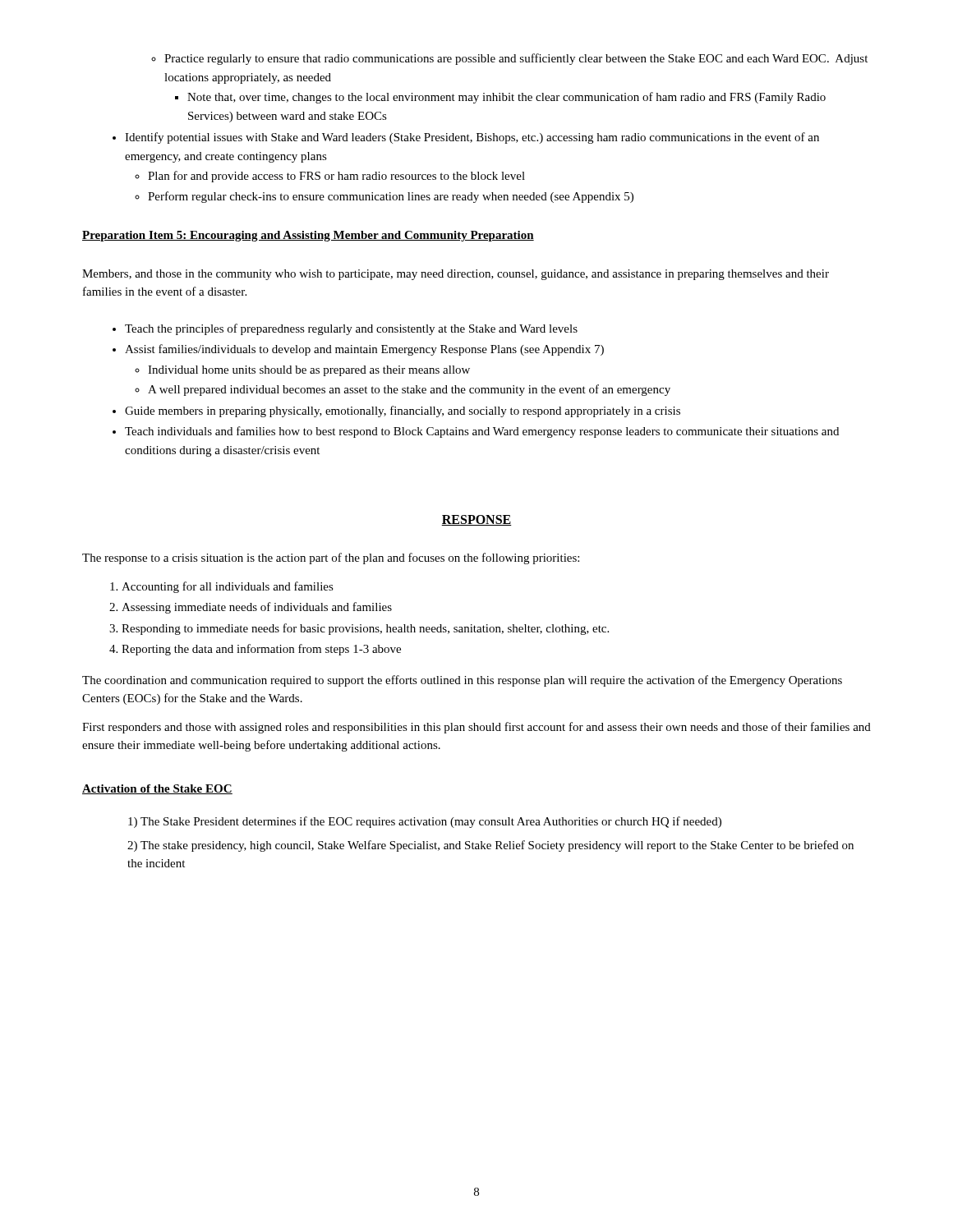
Task: Where is the passage that starts "Accounting for all individuals and"?
Action: point(485,618)
